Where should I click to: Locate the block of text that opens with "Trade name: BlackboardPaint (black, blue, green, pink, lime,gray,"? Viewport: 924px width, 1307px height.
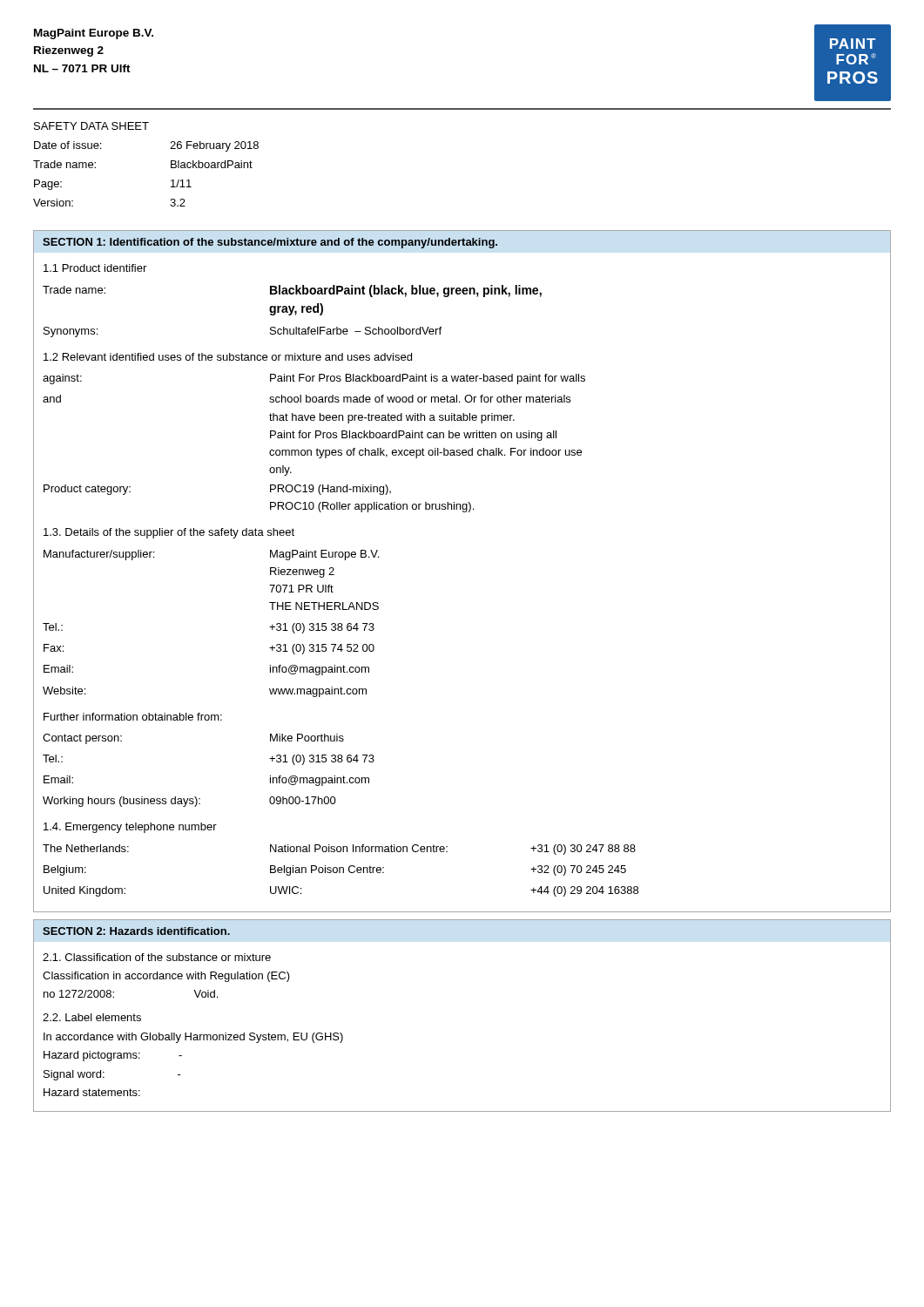pos(462,300)
